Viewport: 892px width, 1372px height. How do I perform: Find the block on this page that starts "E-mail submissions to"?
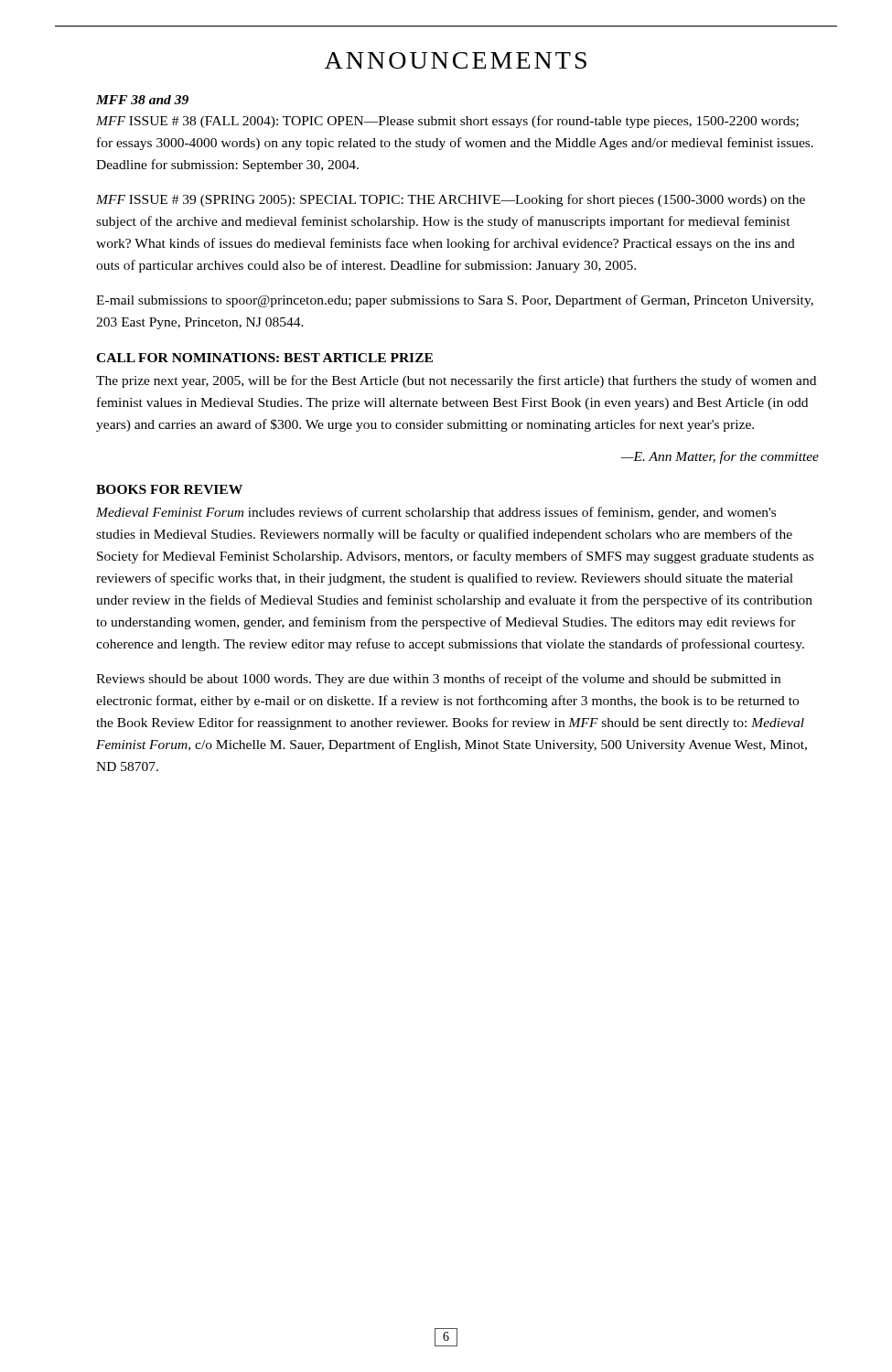(455, 311)
